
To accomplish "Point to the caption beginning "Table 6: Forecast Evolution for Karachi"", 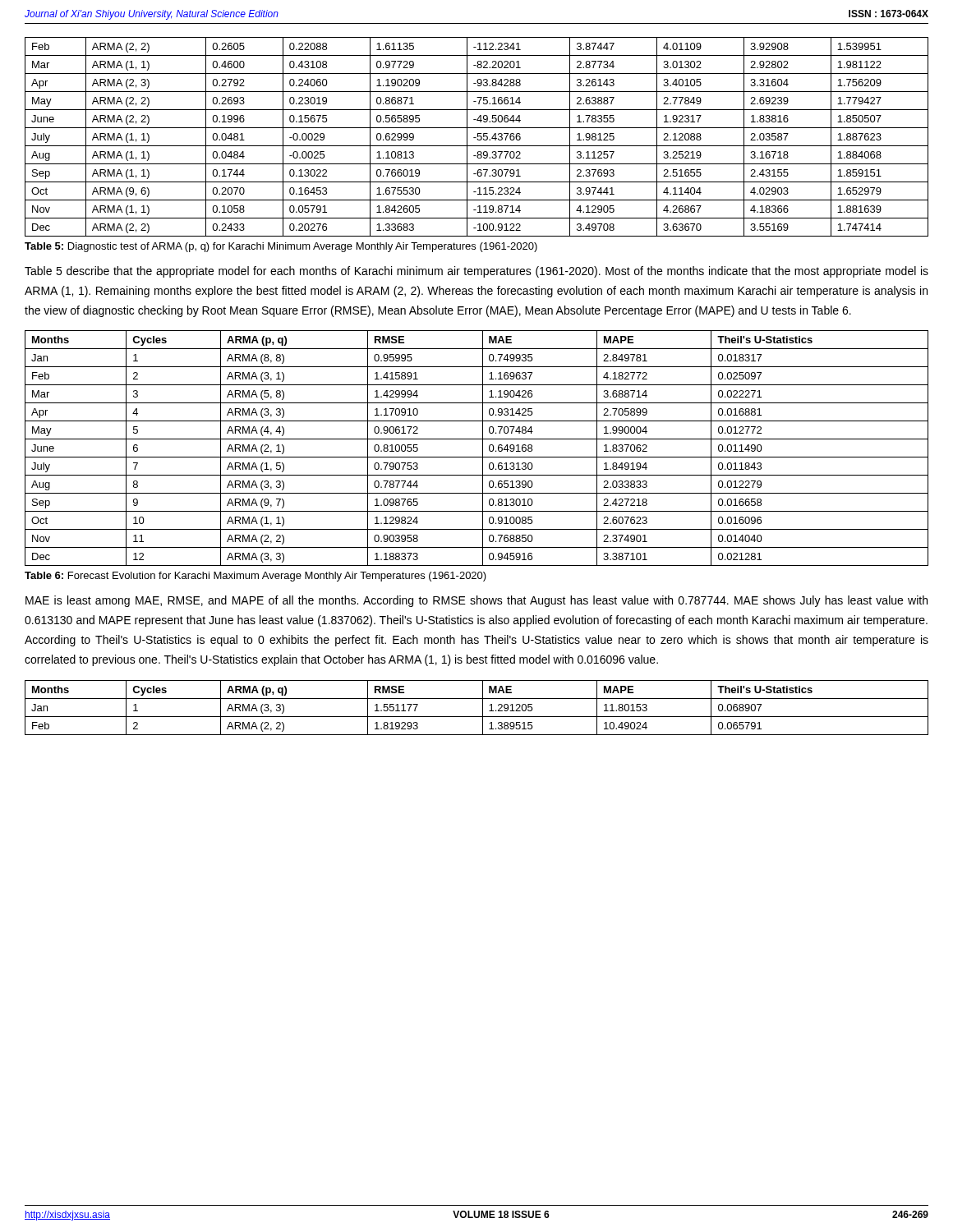I will [256, 576].
